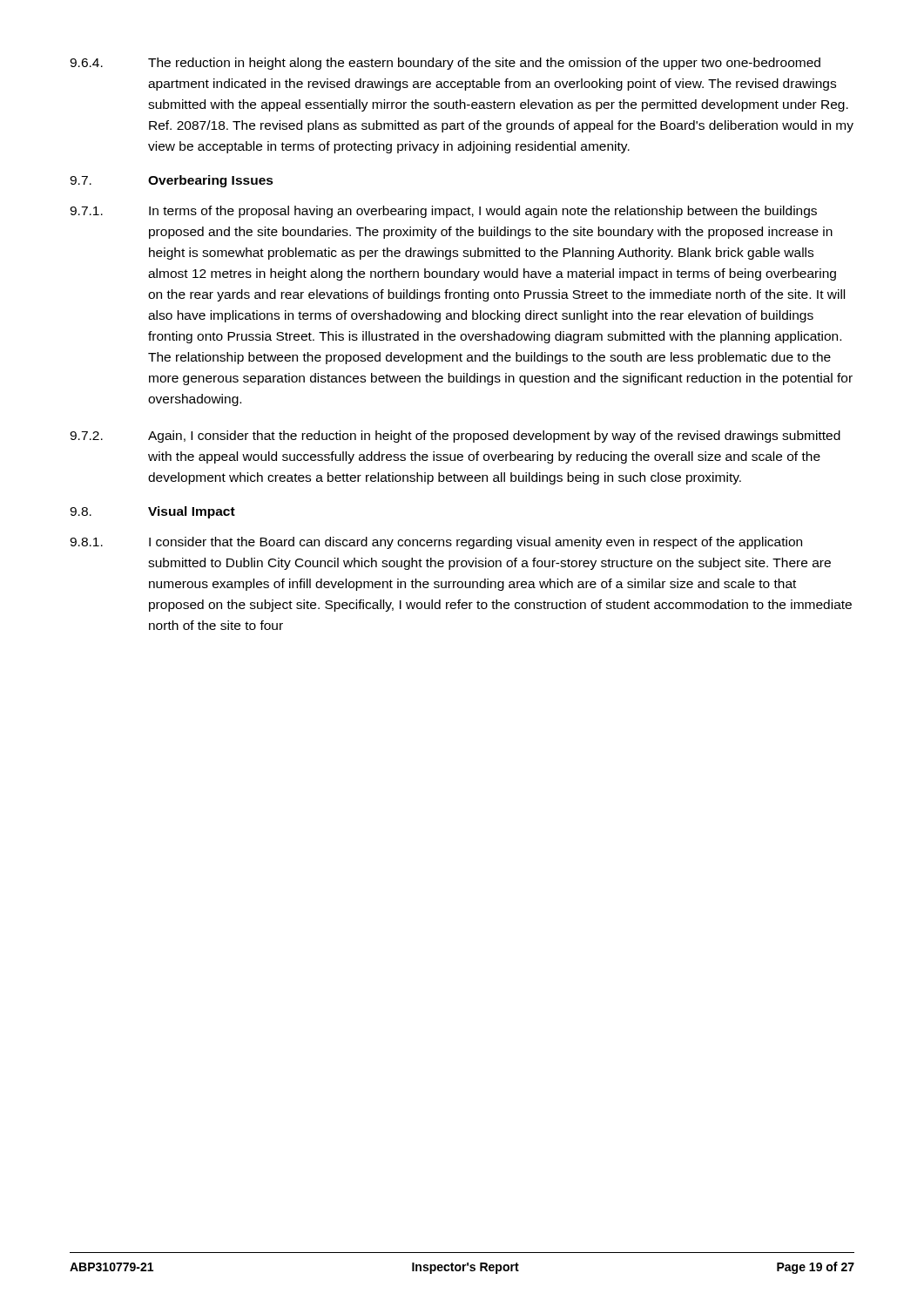924x1307 pixels.
Task: Locate the block of text that opens with "9.7.2. Again, I consider that"
Action: click(x=462, y=457)
